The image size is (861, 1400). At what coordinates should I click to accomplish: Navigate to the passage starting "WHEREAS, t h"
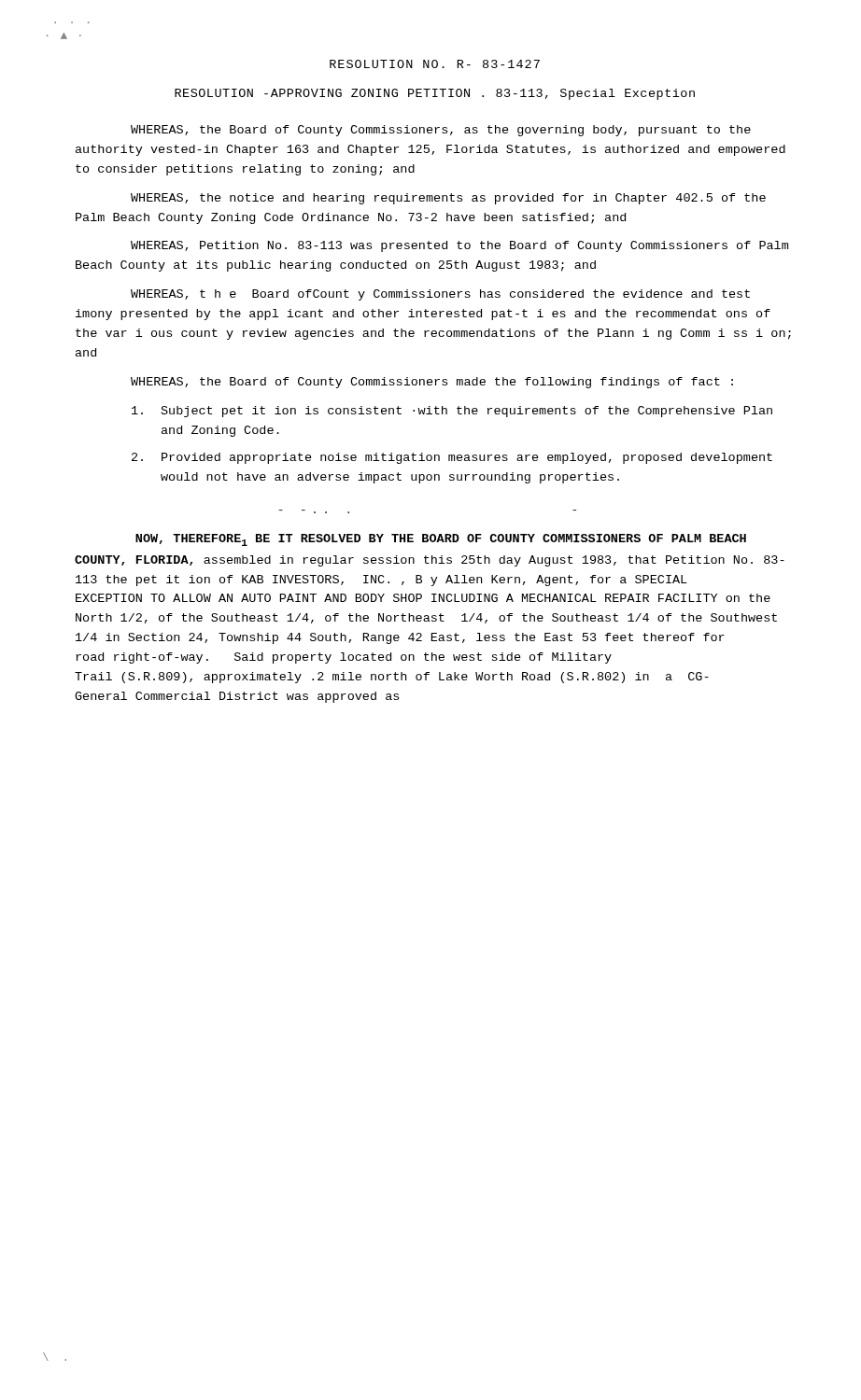(x=434, y=324)
